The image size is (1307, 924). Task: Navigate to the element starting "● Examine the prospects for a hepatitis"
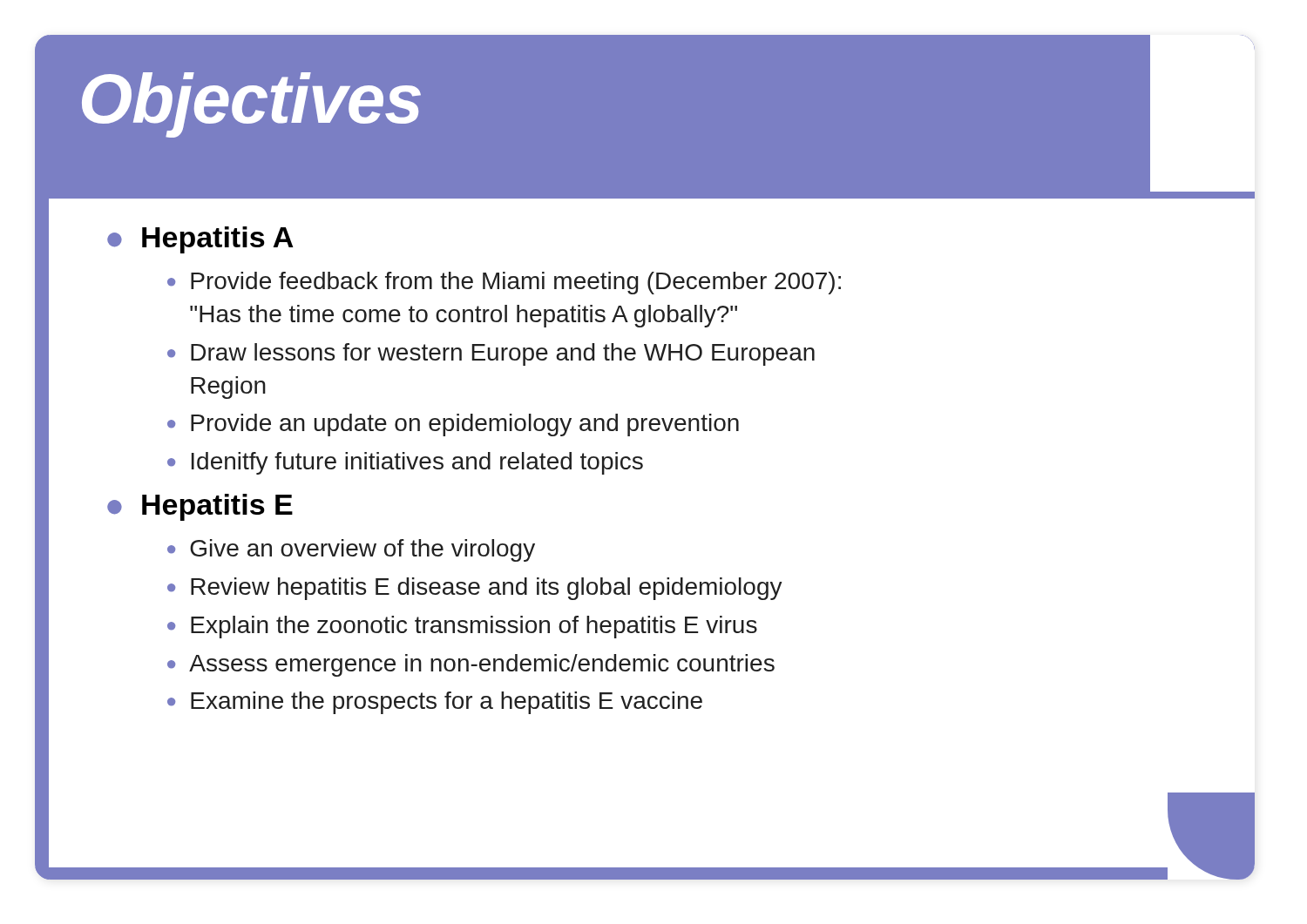pos(434,701)
